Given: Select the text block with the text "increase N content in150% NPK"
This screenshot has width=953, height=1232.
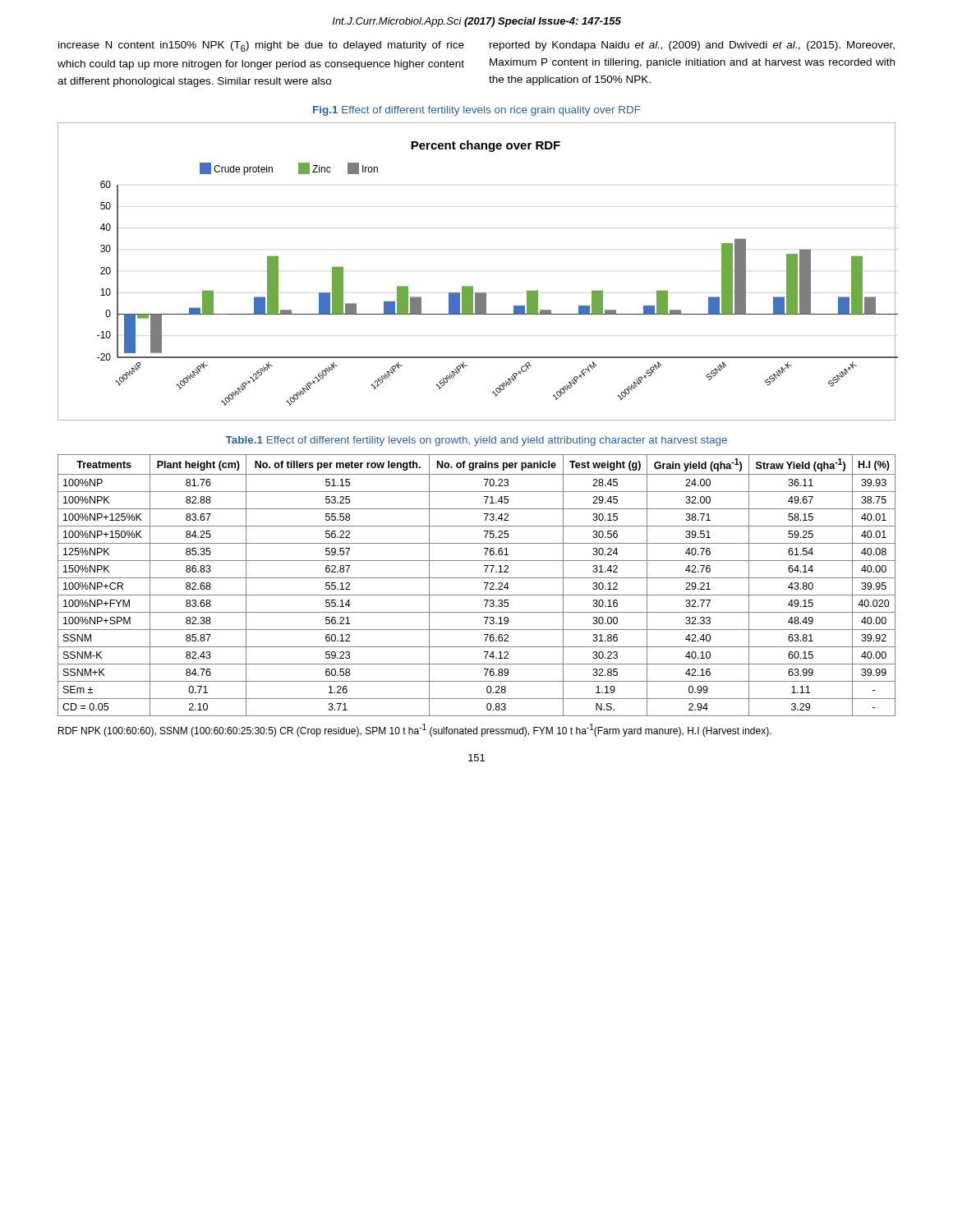Looking at the screenshot, I should coord(261,63).
